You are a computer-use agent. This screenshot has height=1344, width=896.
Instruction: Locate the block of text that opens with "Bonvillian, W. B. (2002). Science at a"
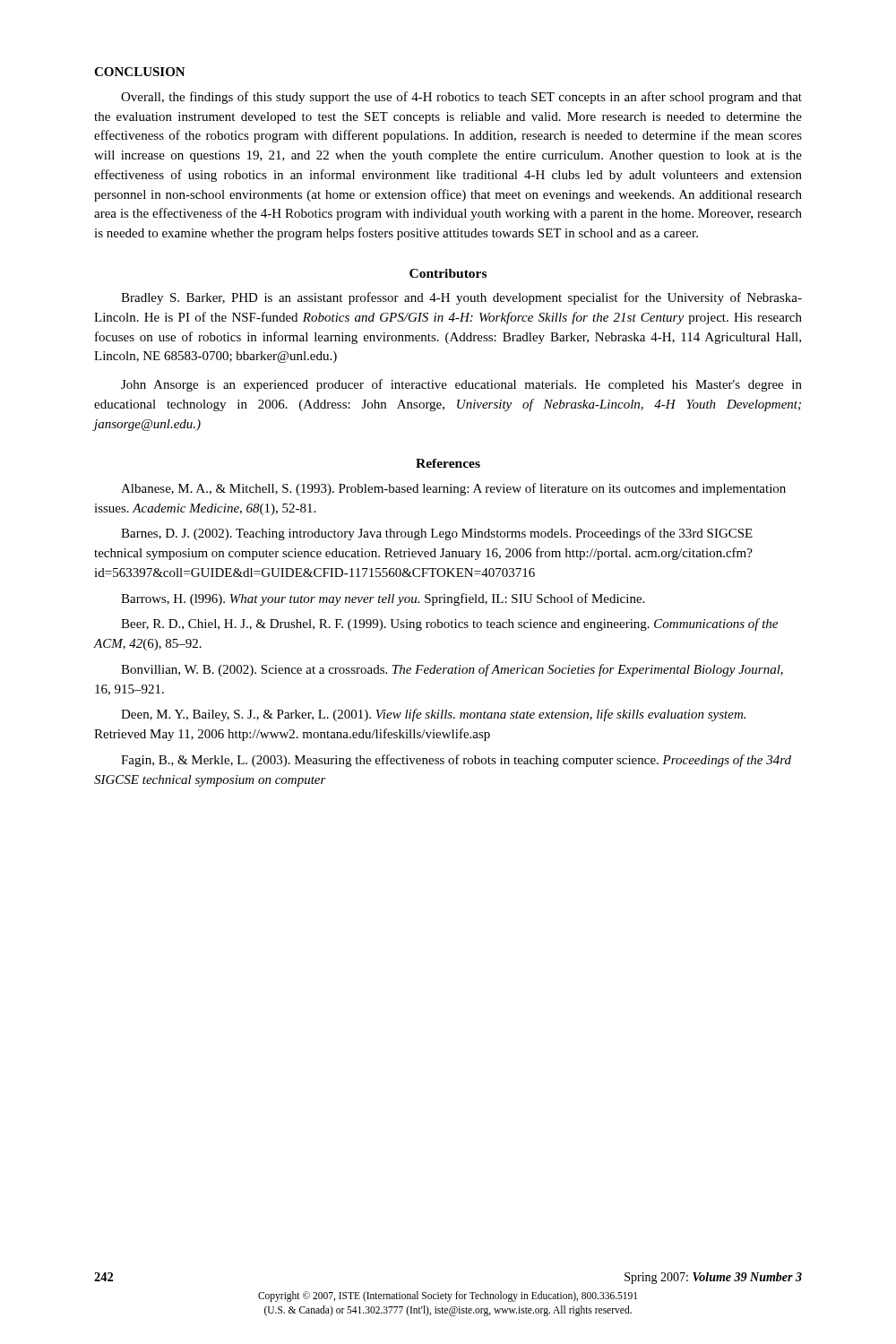coord(439,679)
